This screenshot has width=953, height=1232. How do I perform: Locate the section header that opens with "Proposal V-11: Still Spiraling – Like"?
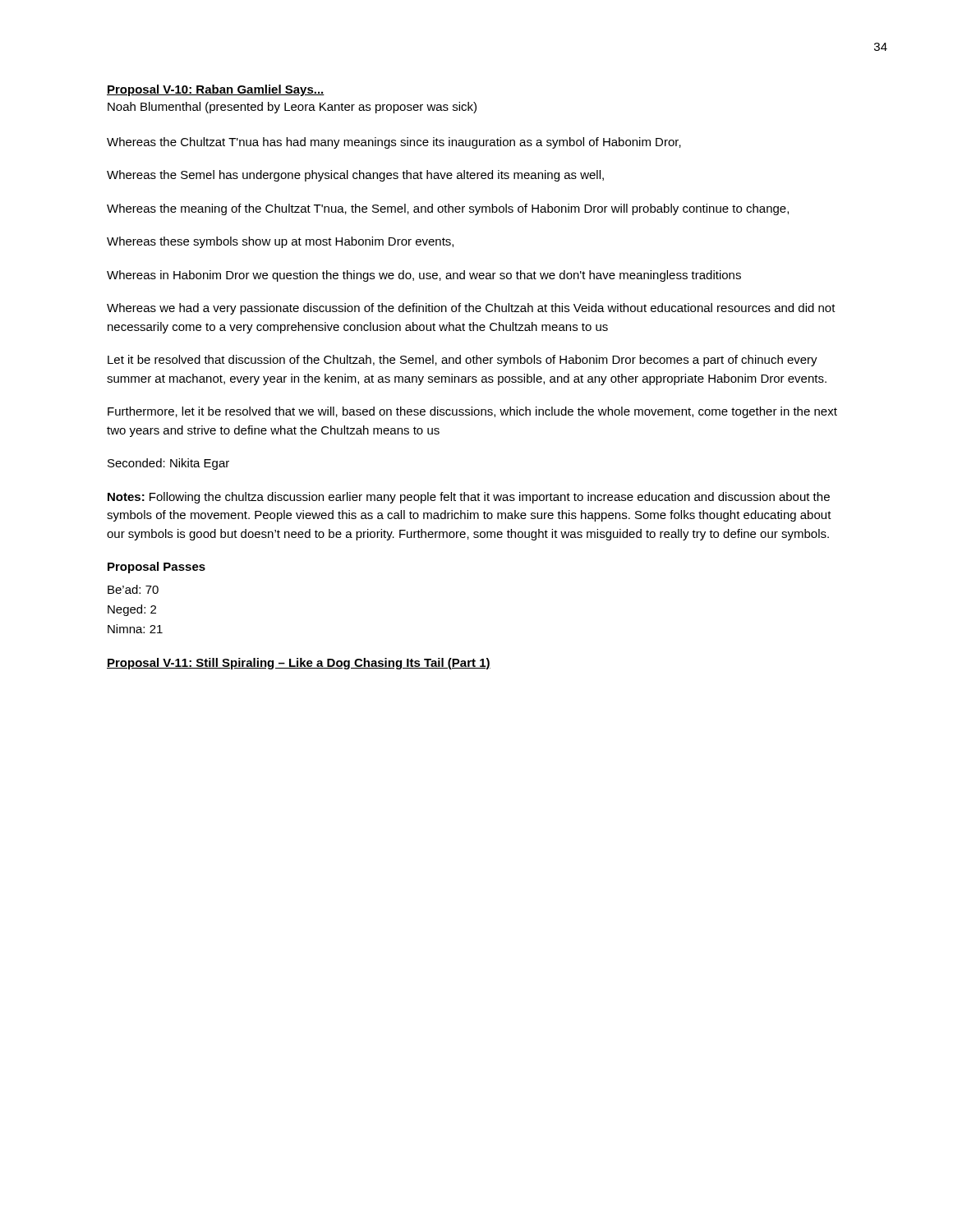tap(298, 662)
